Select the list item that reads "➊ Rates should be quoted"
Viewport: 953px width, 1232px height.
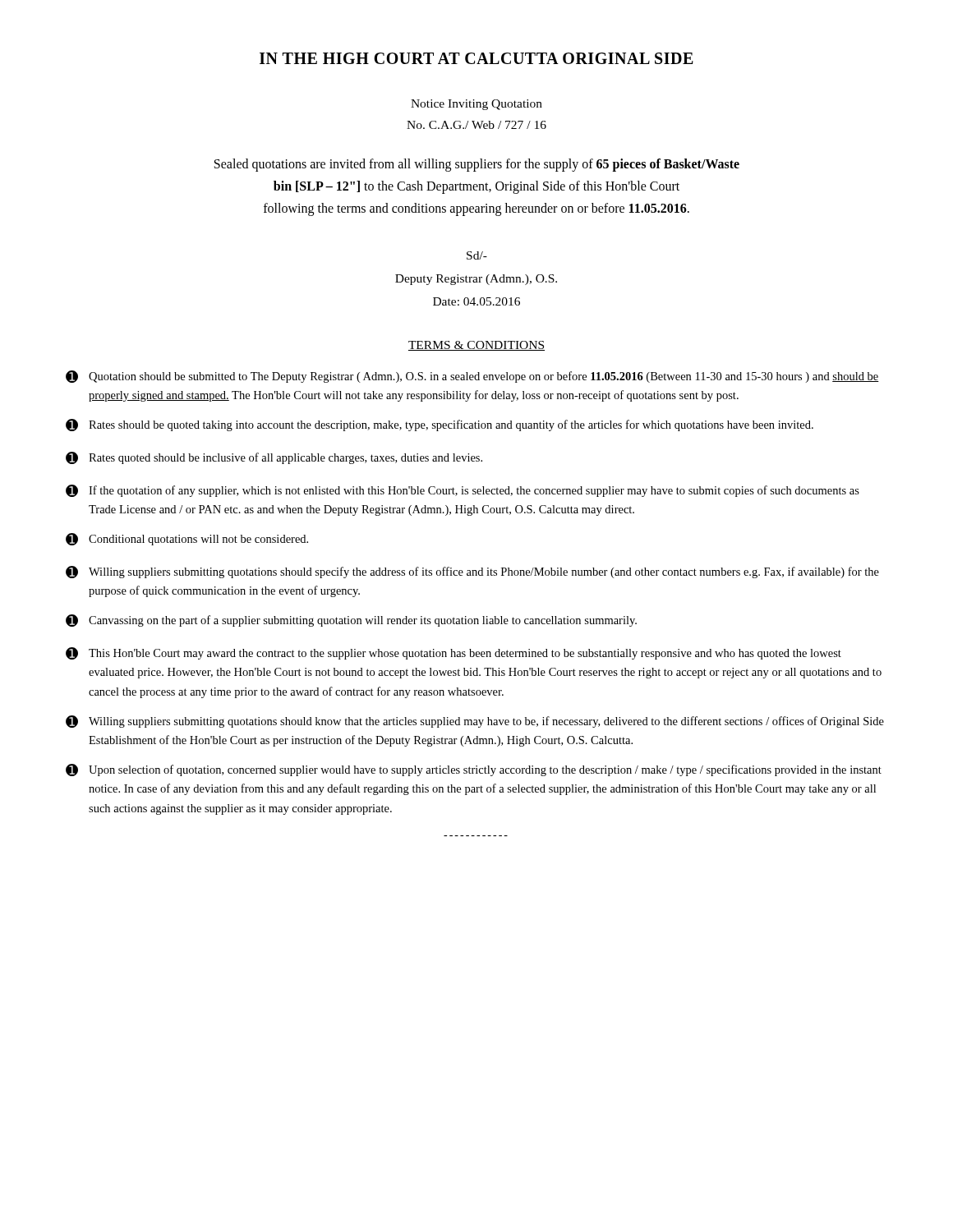pyautogui.click(x=476, y=427)
